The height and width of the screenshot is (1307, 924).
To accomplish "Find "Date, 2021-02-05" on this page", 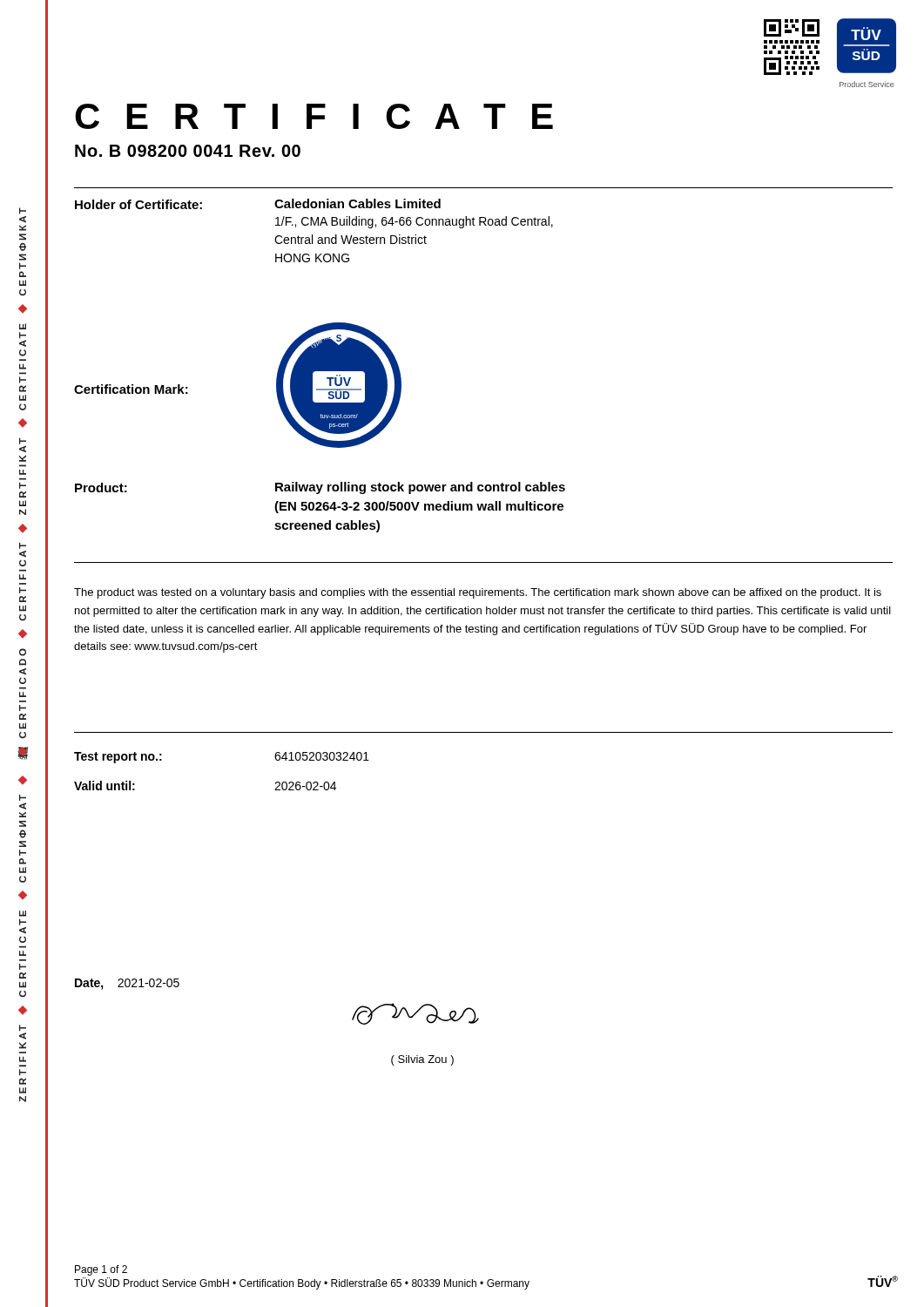I will pyautogui.click(x=127, y=983).
